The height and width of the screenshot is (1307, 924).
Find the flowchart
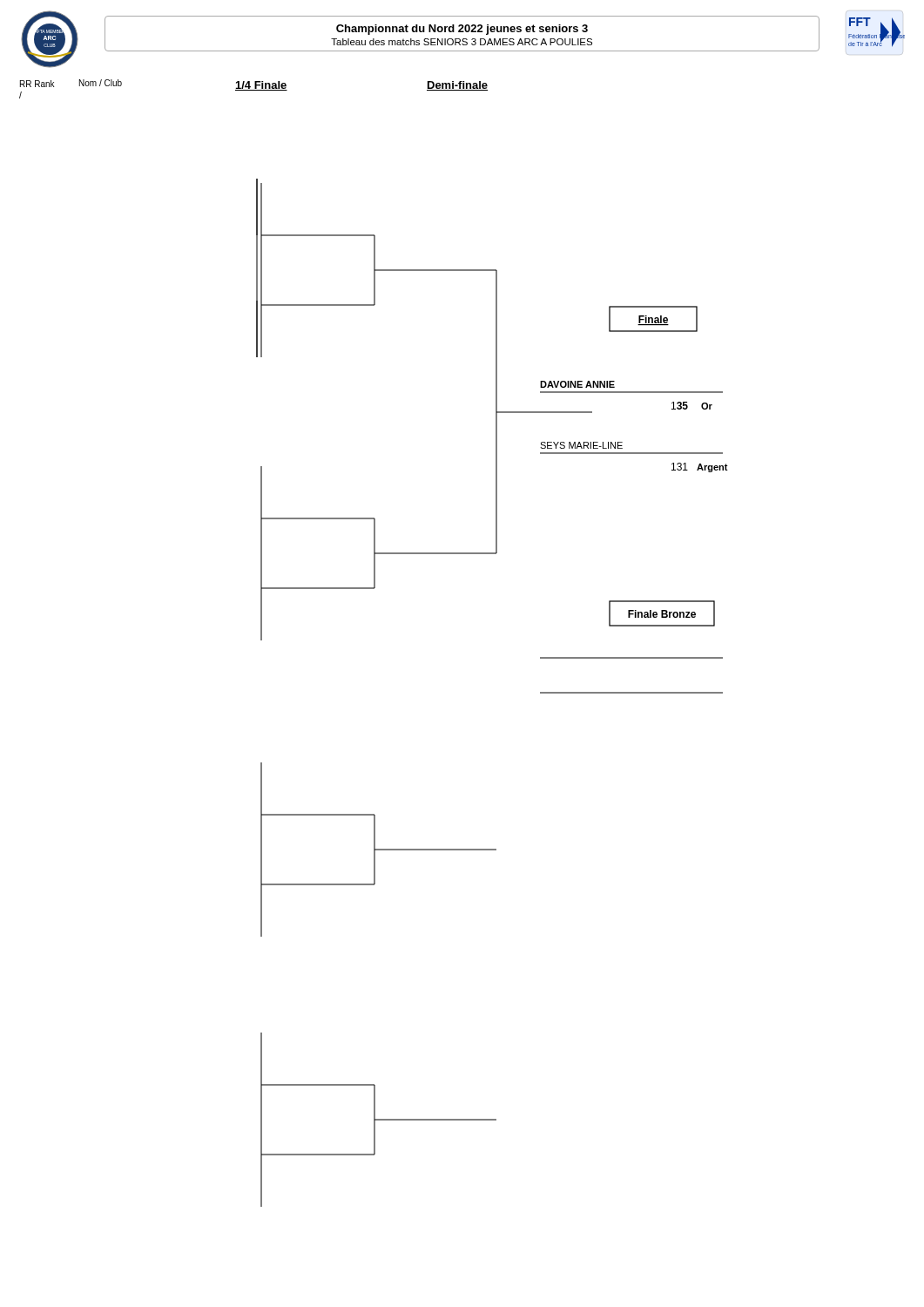point(462,697)
